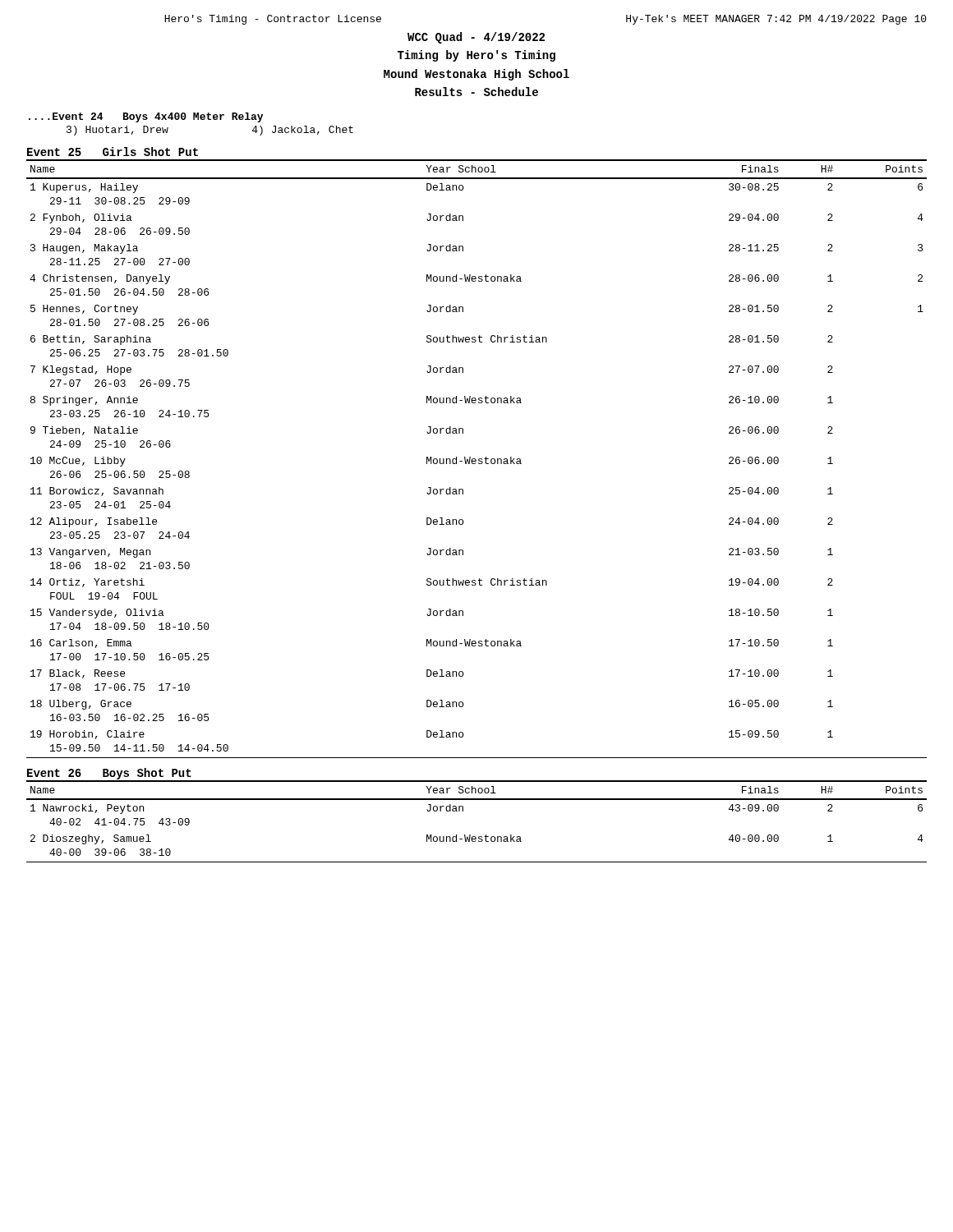953x1232 pixels.
Task: Navigate to the passage starting "WCC Quad -"
Action: [x=476, y=65]
